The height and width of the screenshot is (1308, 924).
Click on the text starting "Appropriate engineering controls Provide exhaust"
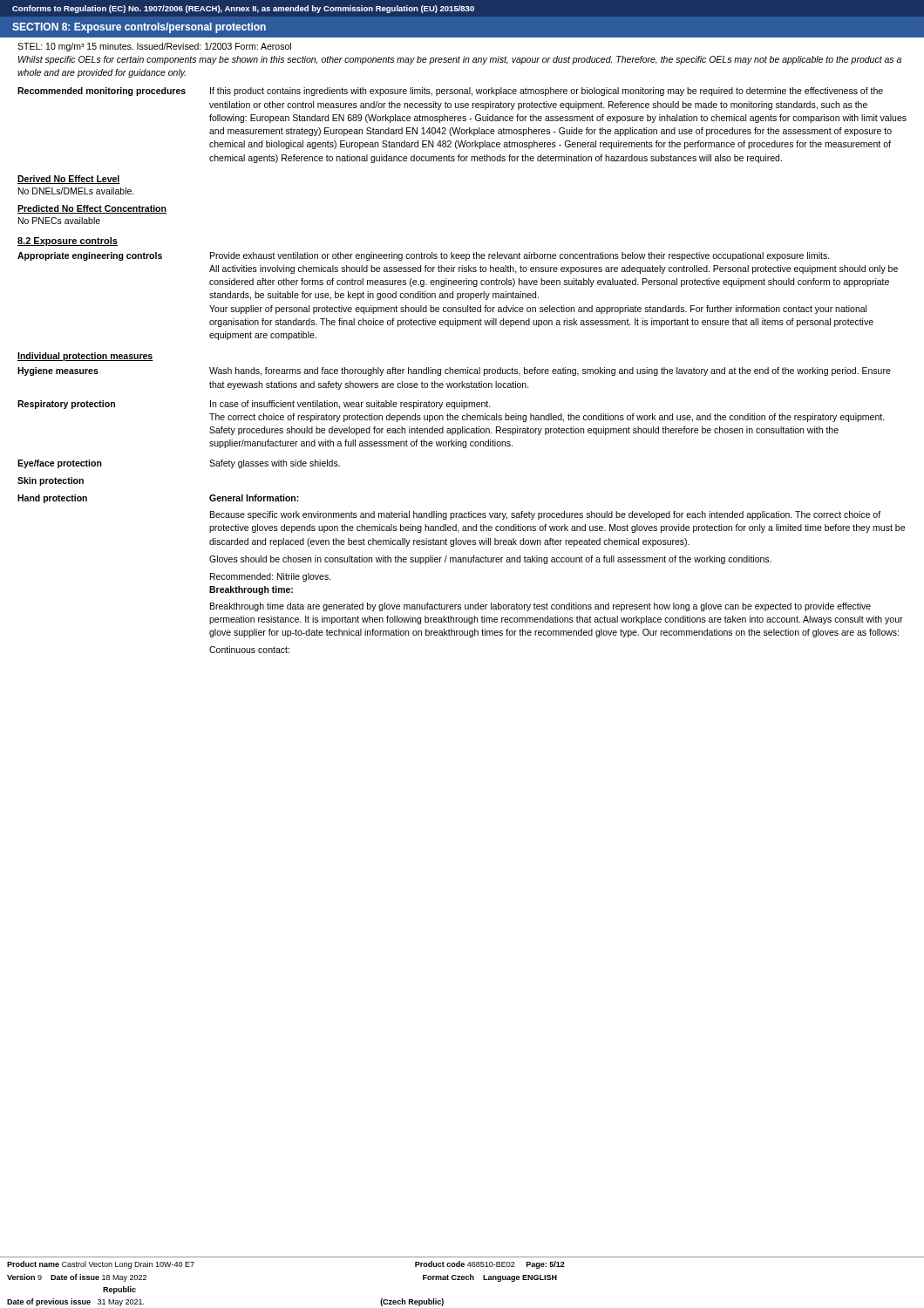(462, 296)
